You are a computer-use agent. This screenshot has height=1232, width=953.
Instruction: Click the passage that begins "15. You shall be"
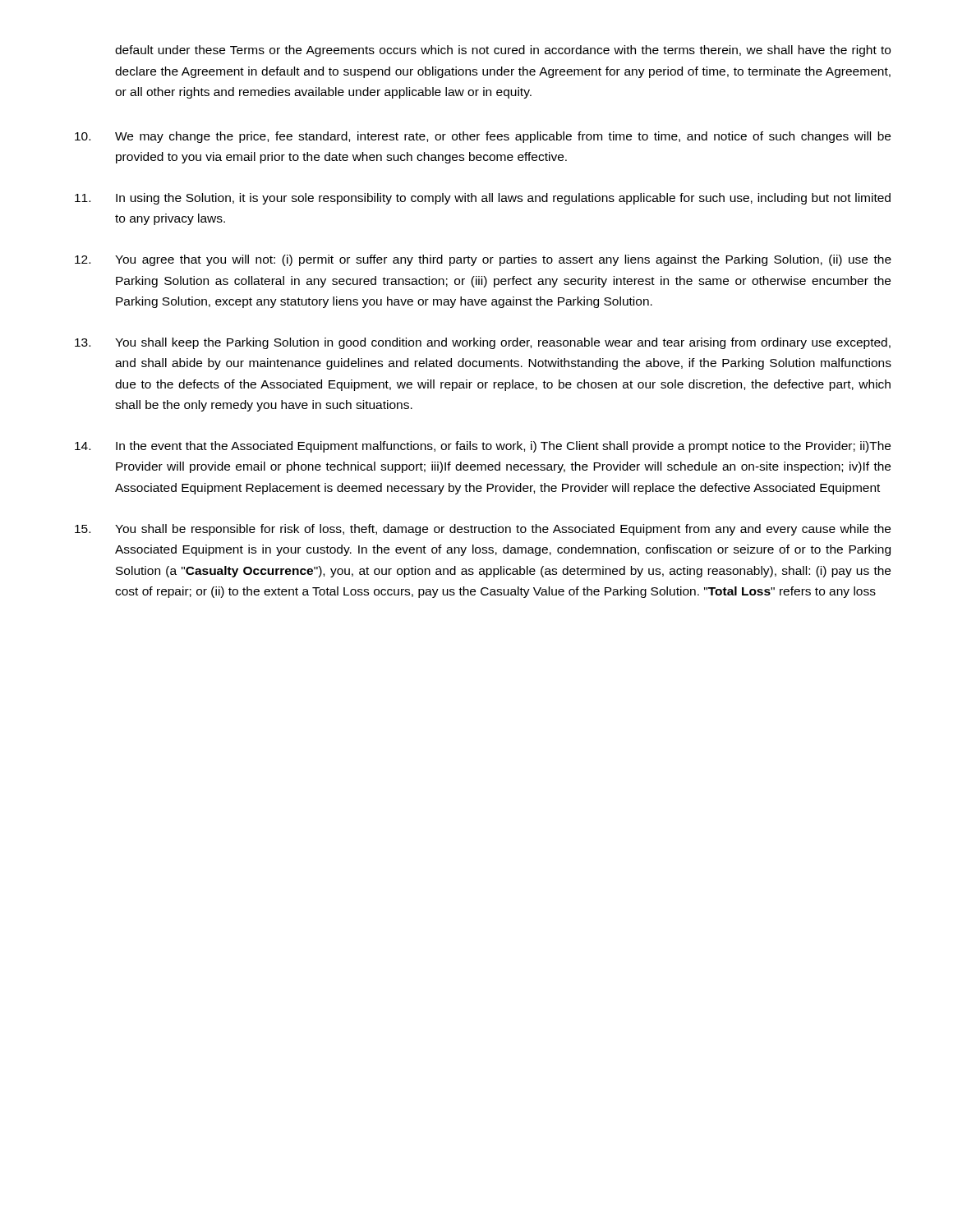[x=483, y=560]
